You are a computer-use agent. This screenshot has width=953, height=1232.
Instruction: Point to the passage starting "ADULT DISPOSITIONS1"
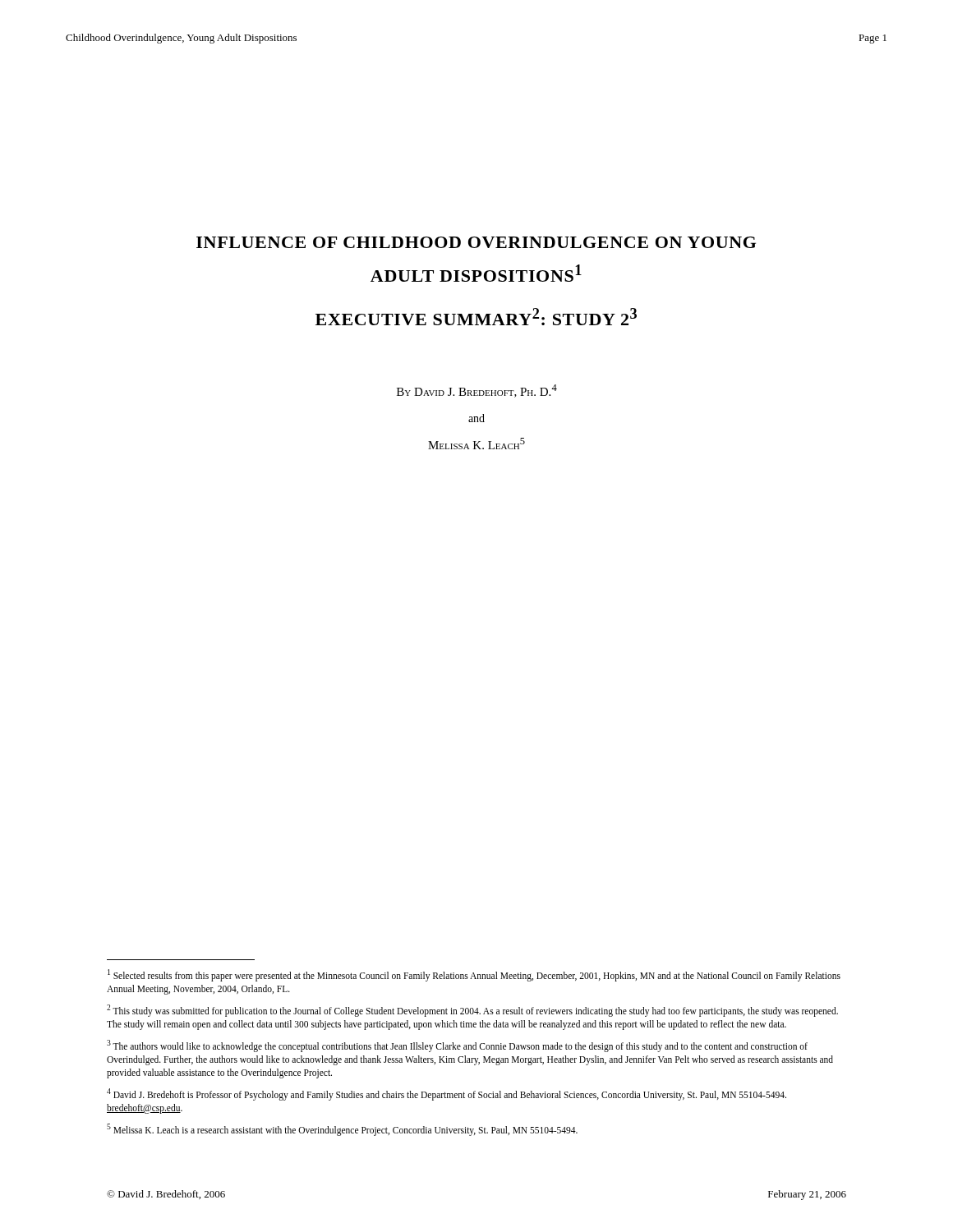click(476, 274)
